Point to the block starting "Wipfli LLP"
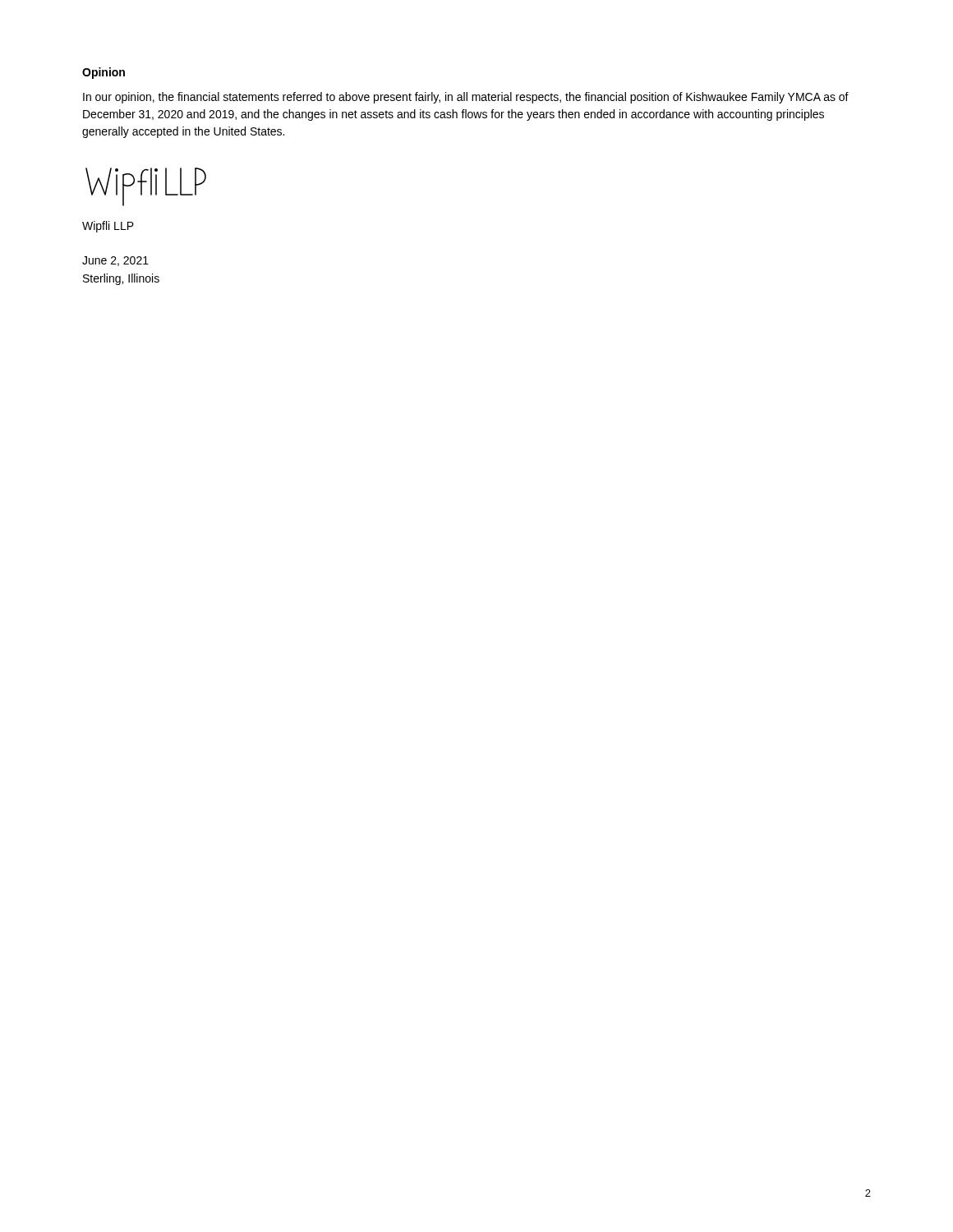This screenshot has width=953, height=1232. [x=108, y=226]
